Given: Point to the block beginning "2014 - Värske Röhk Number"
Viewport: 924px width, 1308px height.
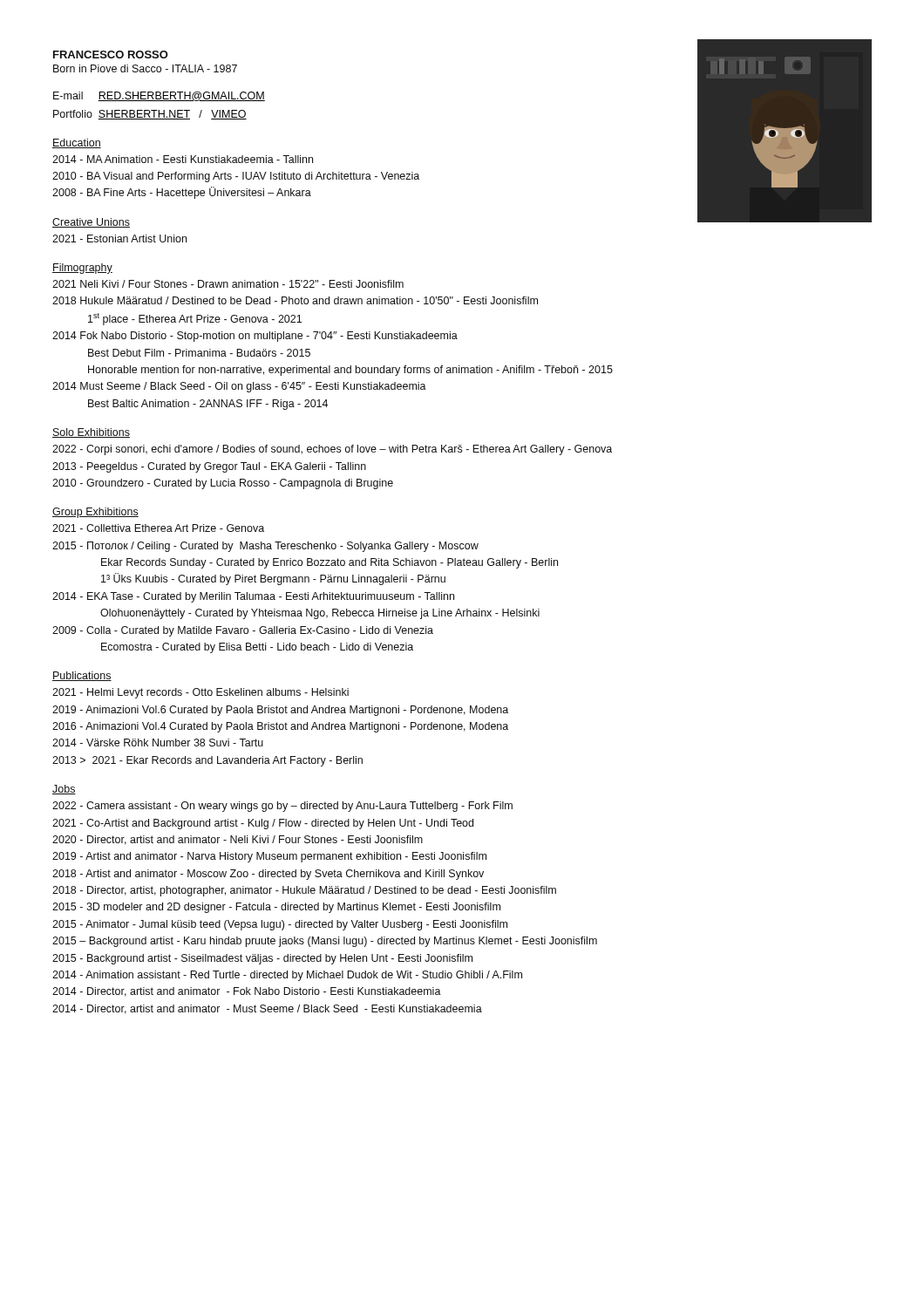Looking at the screenshot, I should point(158,743).
